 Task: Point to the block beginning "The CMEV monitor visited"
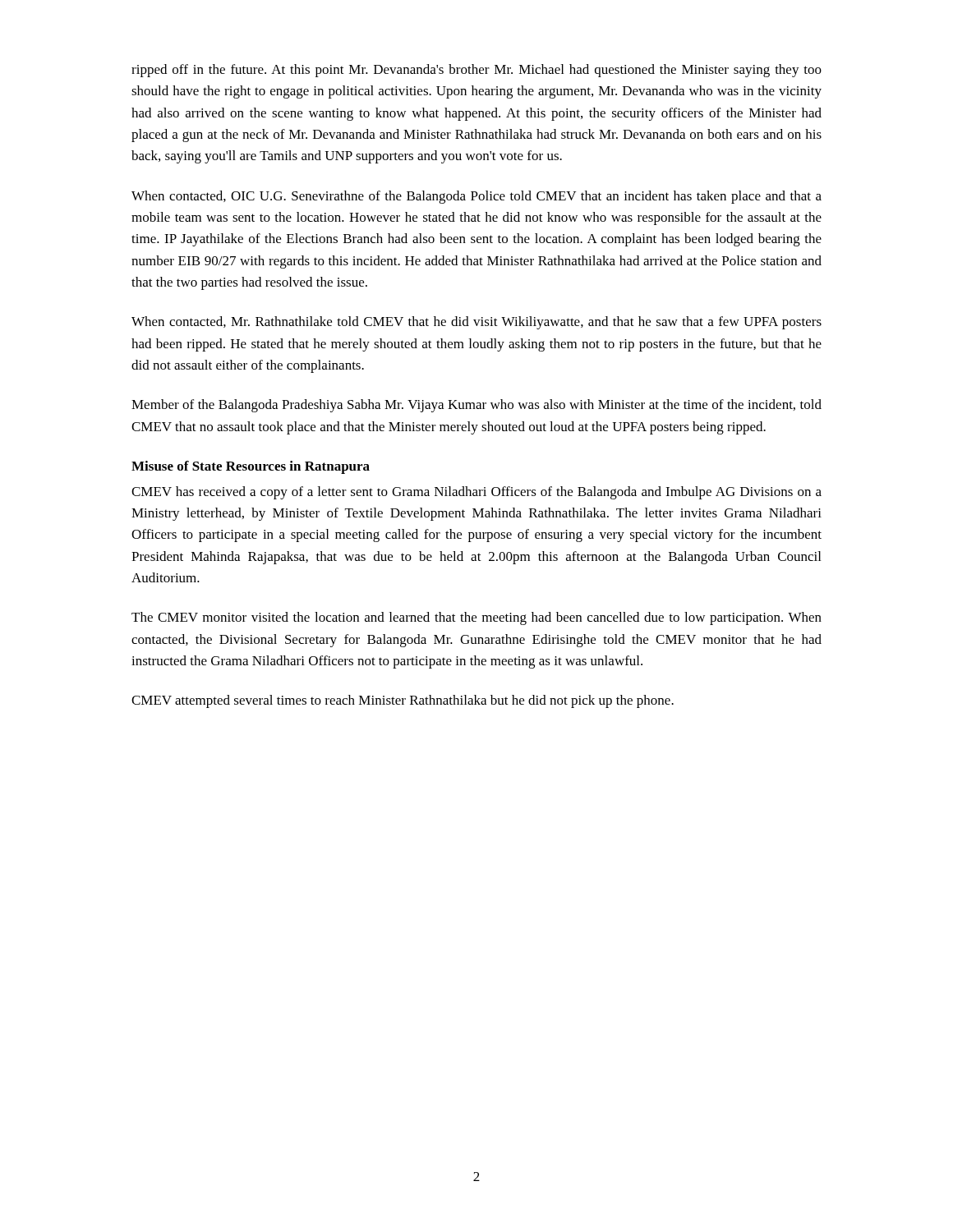476,639
